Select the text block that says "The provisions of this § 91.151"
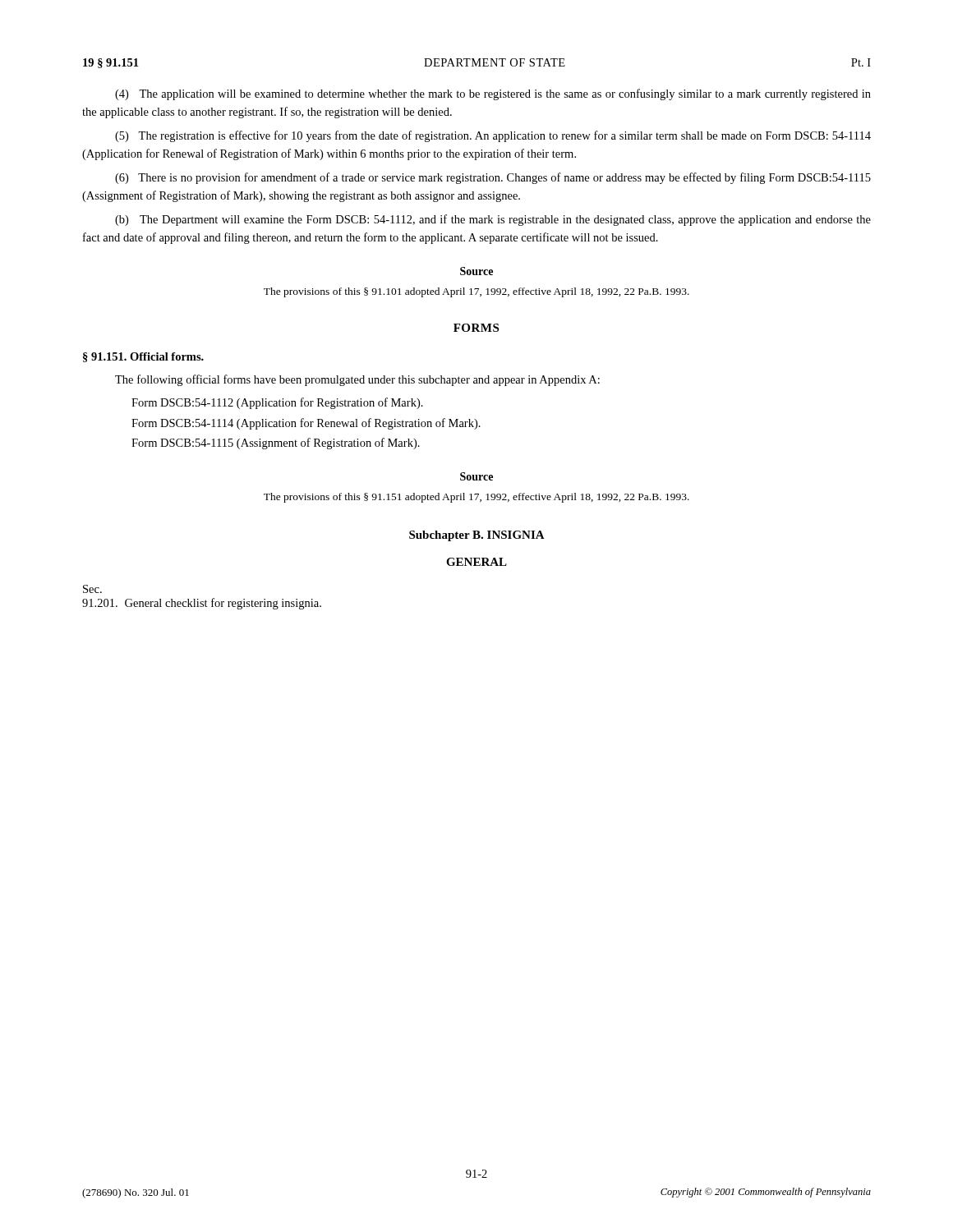Image resolution: width=953 pixels, height=1232 pixels. pyautogui.click(x=476, y=496)
